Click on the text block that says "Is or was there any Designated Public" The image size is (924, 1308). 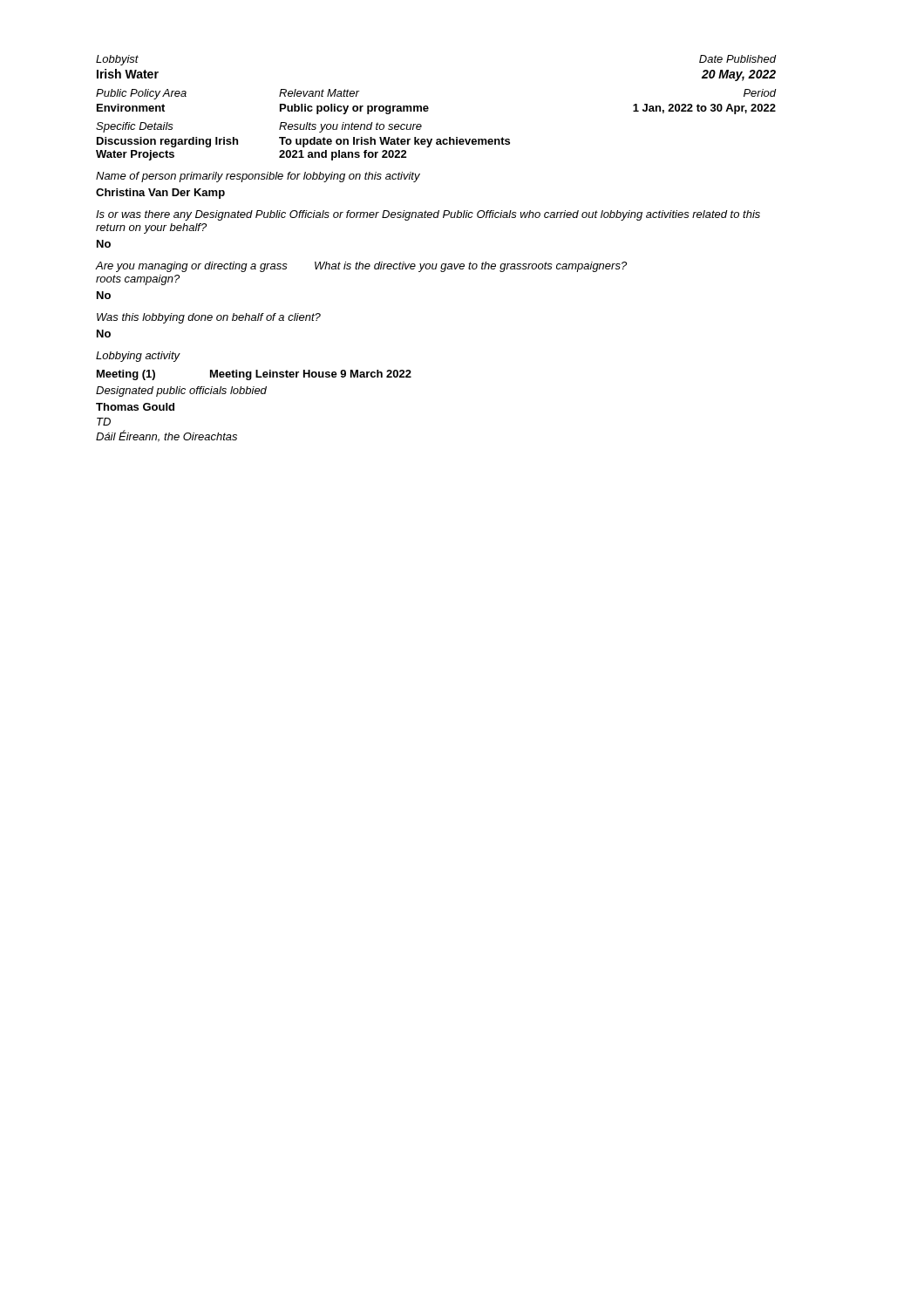(x=428, y=221)
